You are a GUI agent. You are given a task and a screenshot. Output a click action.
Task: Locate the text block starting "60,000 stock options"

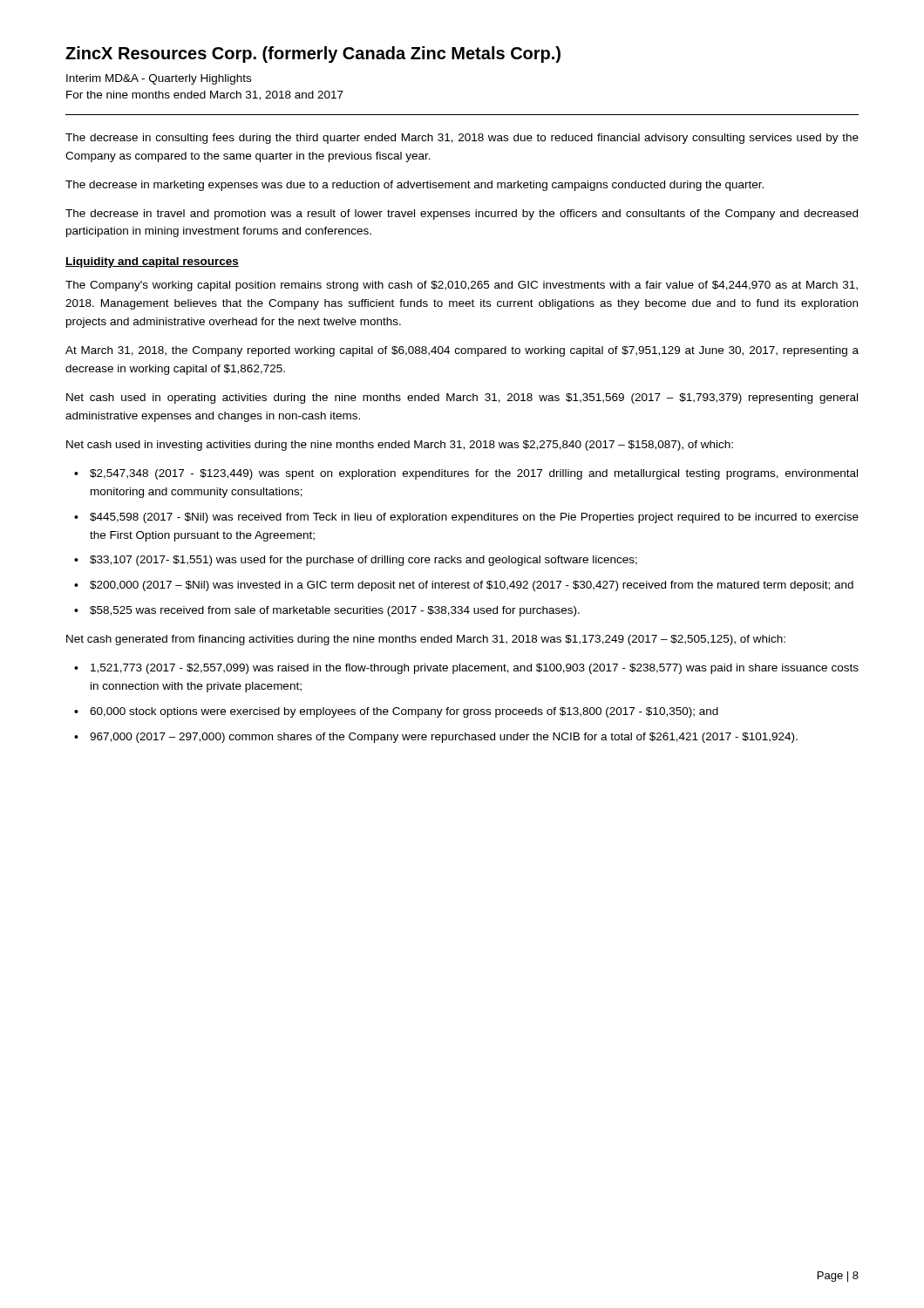click(x=404, y=711)
